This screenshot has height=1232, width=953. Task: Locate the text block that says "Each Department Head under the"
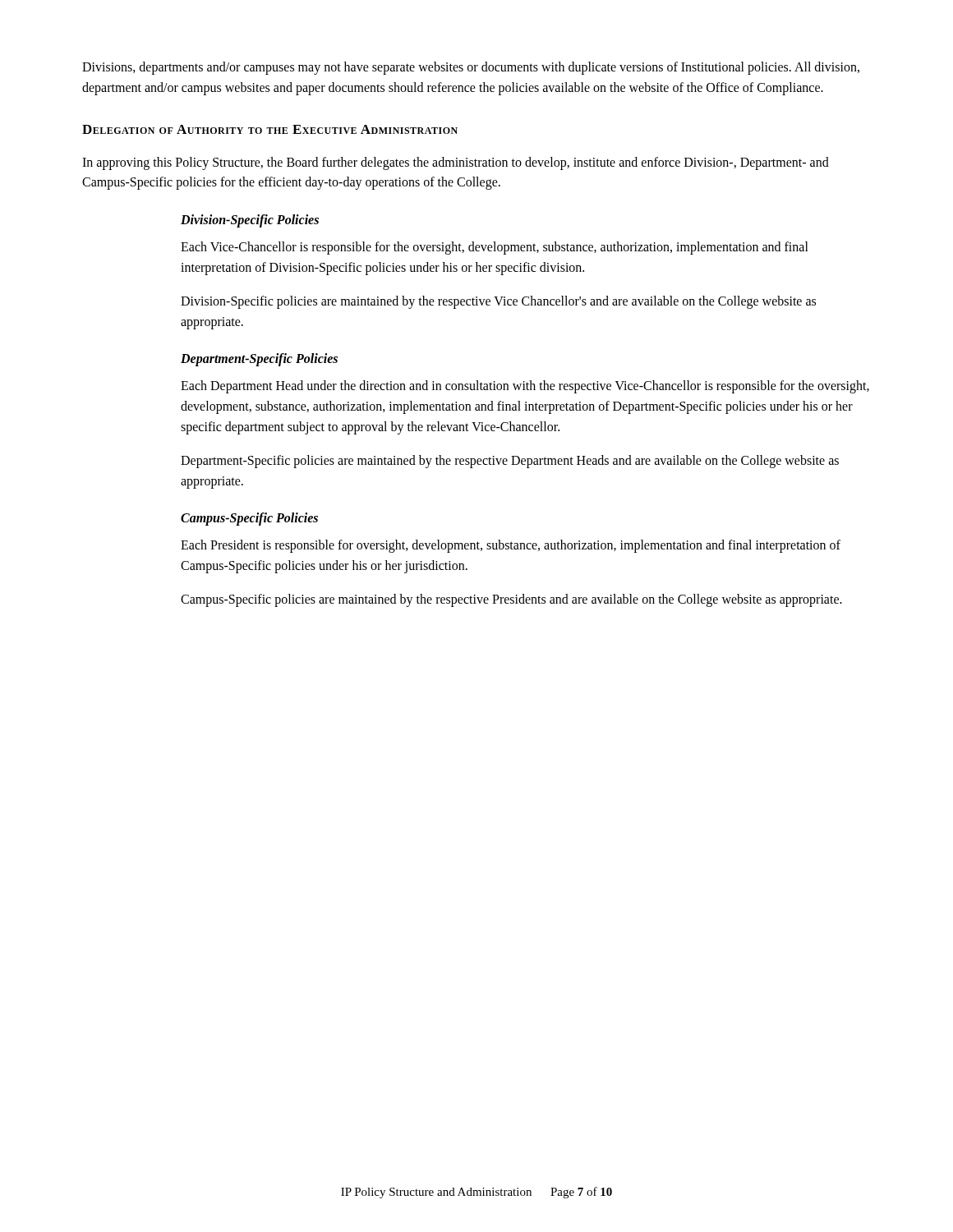[525, 406]
